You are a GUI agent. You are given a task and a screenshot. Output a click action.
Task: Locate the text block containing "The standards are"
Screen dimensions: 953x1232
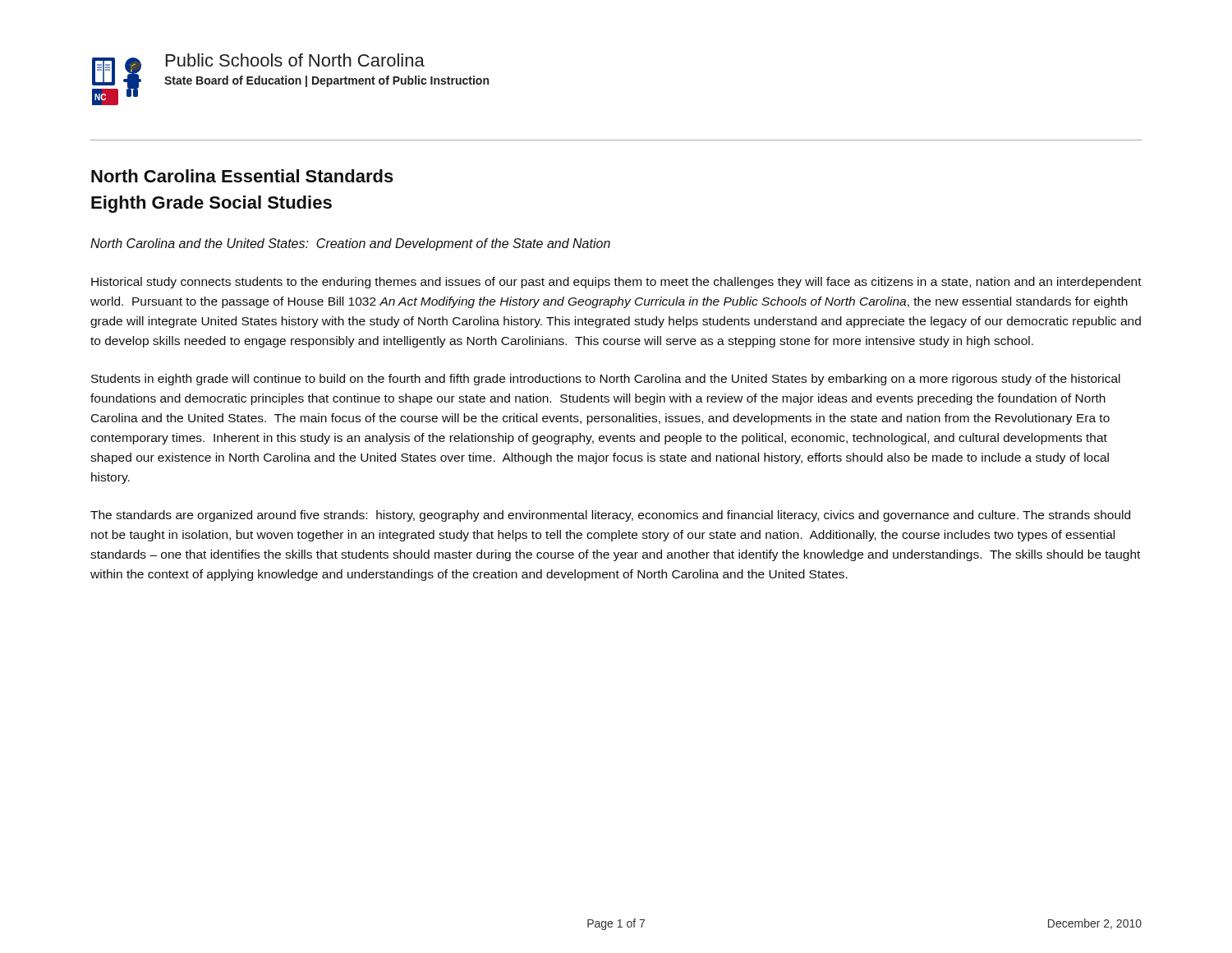point(615,544)
